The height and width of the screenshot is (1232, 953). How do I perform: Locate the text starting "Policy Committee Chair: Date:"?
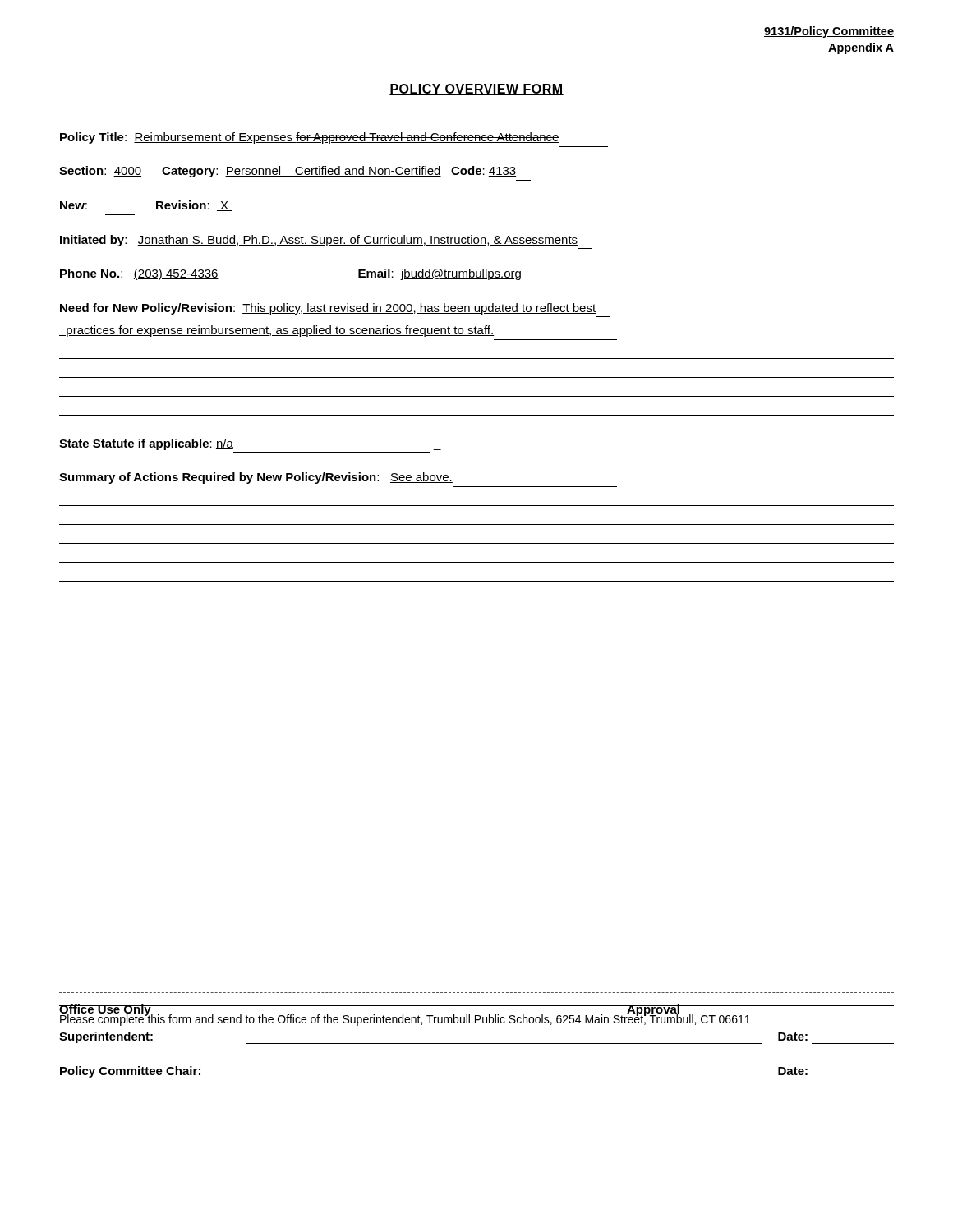click(x=476, y=1071)
